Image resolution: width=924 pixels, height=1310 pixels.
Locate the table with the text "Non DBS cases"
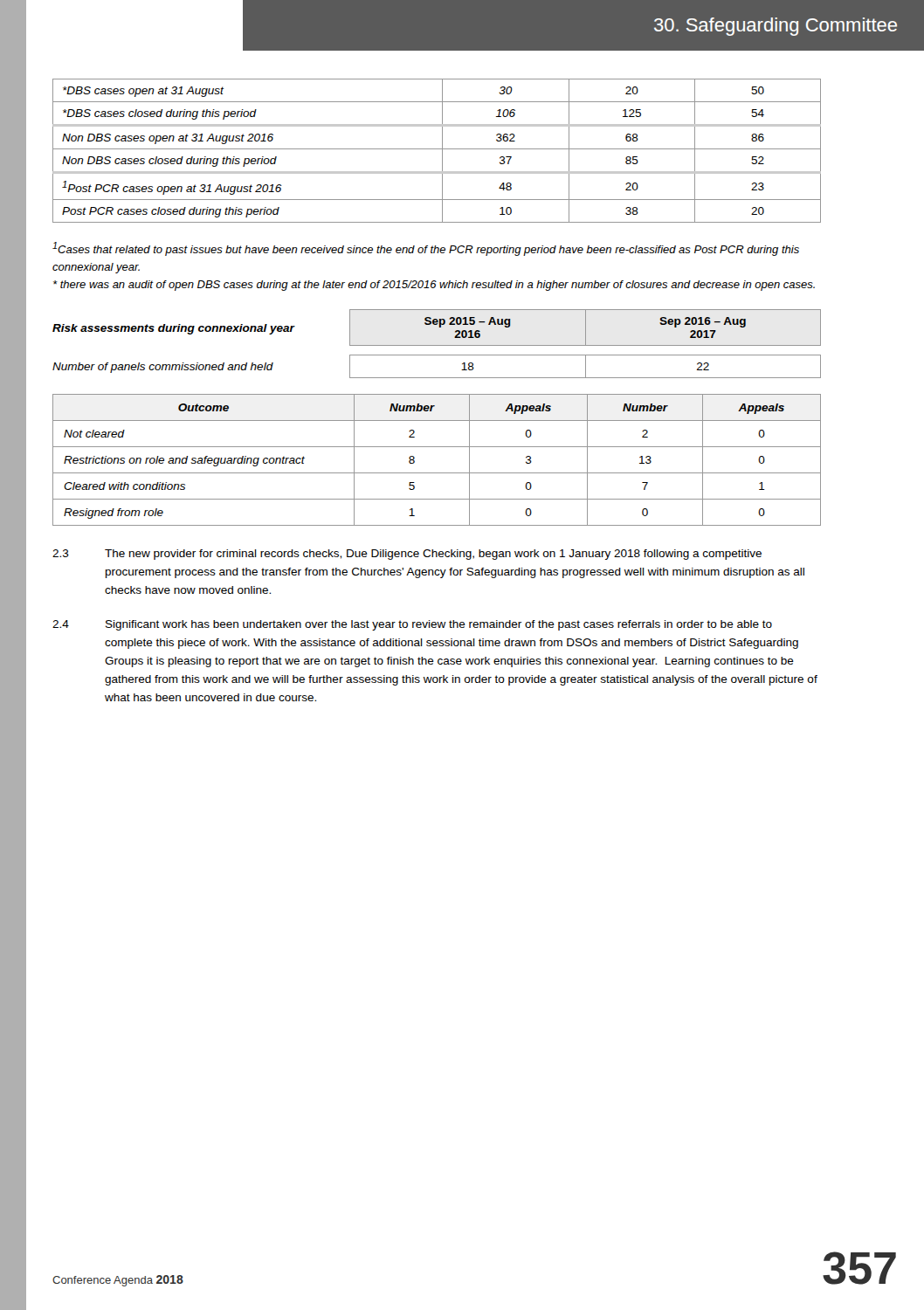(475, 150)
